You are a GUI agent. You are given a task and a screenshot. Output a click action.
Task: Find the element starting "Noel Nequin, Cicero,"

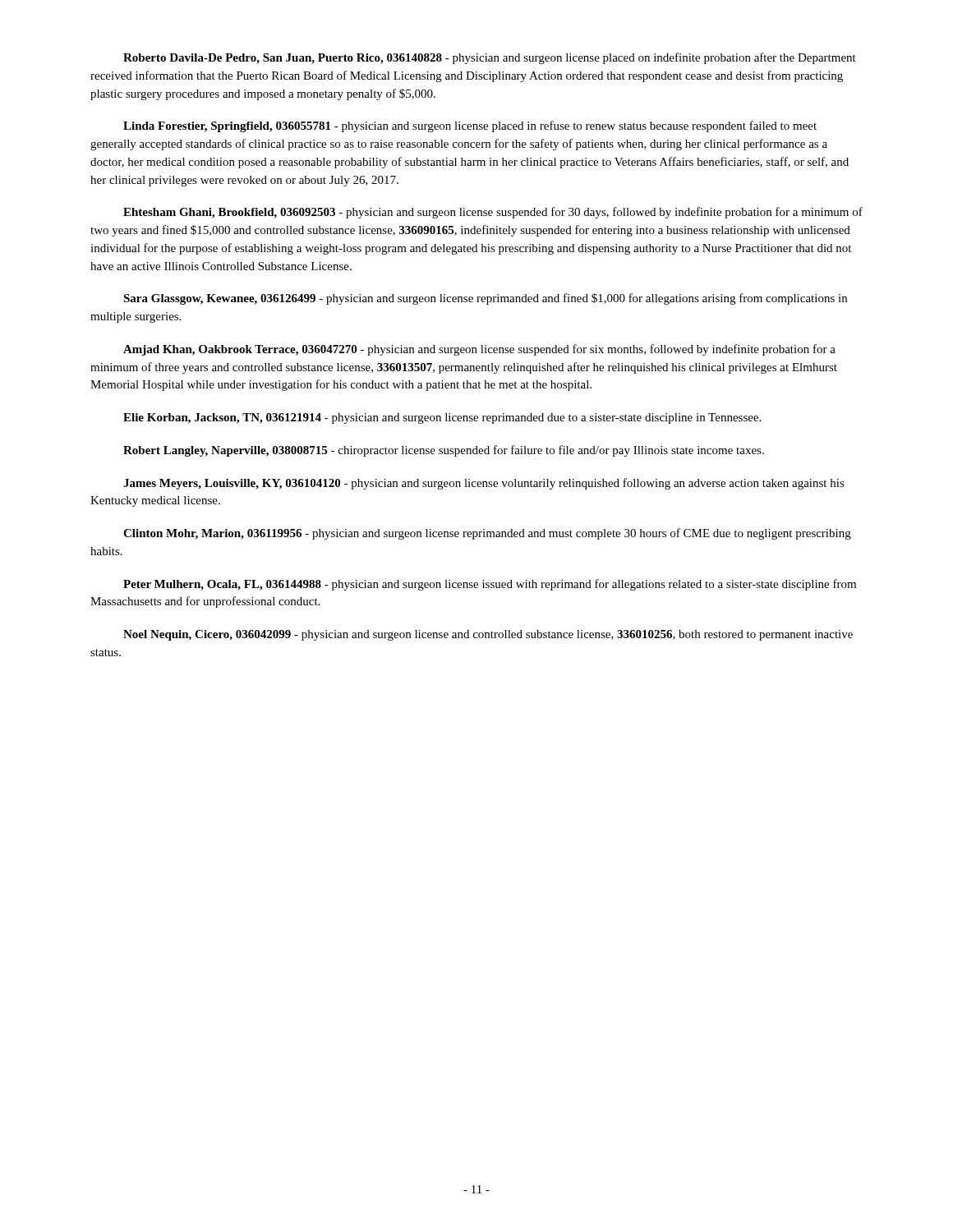coord(476,644)
